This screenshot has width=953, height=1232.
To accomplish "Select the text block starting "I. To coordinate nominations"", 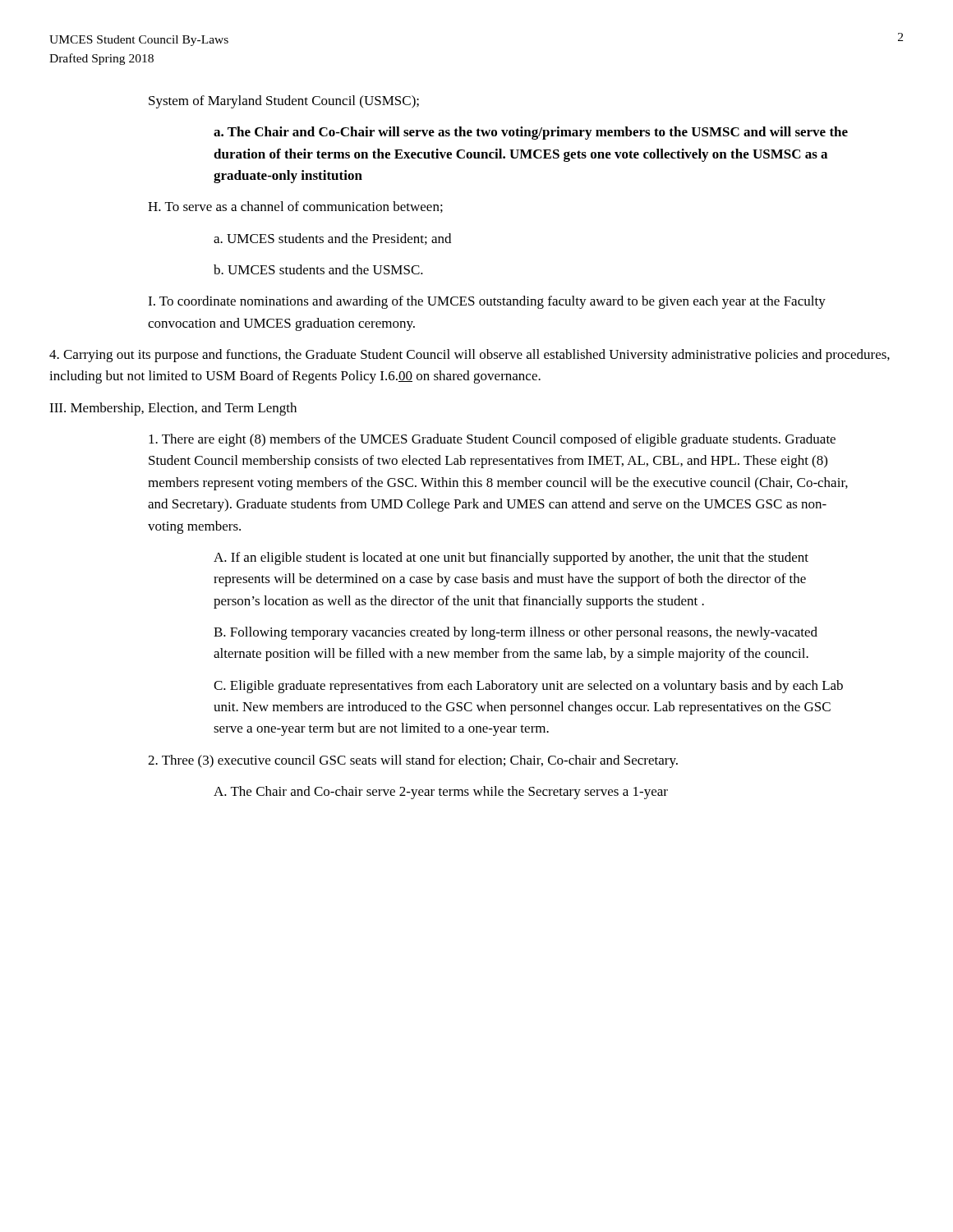I will (501, 313).
